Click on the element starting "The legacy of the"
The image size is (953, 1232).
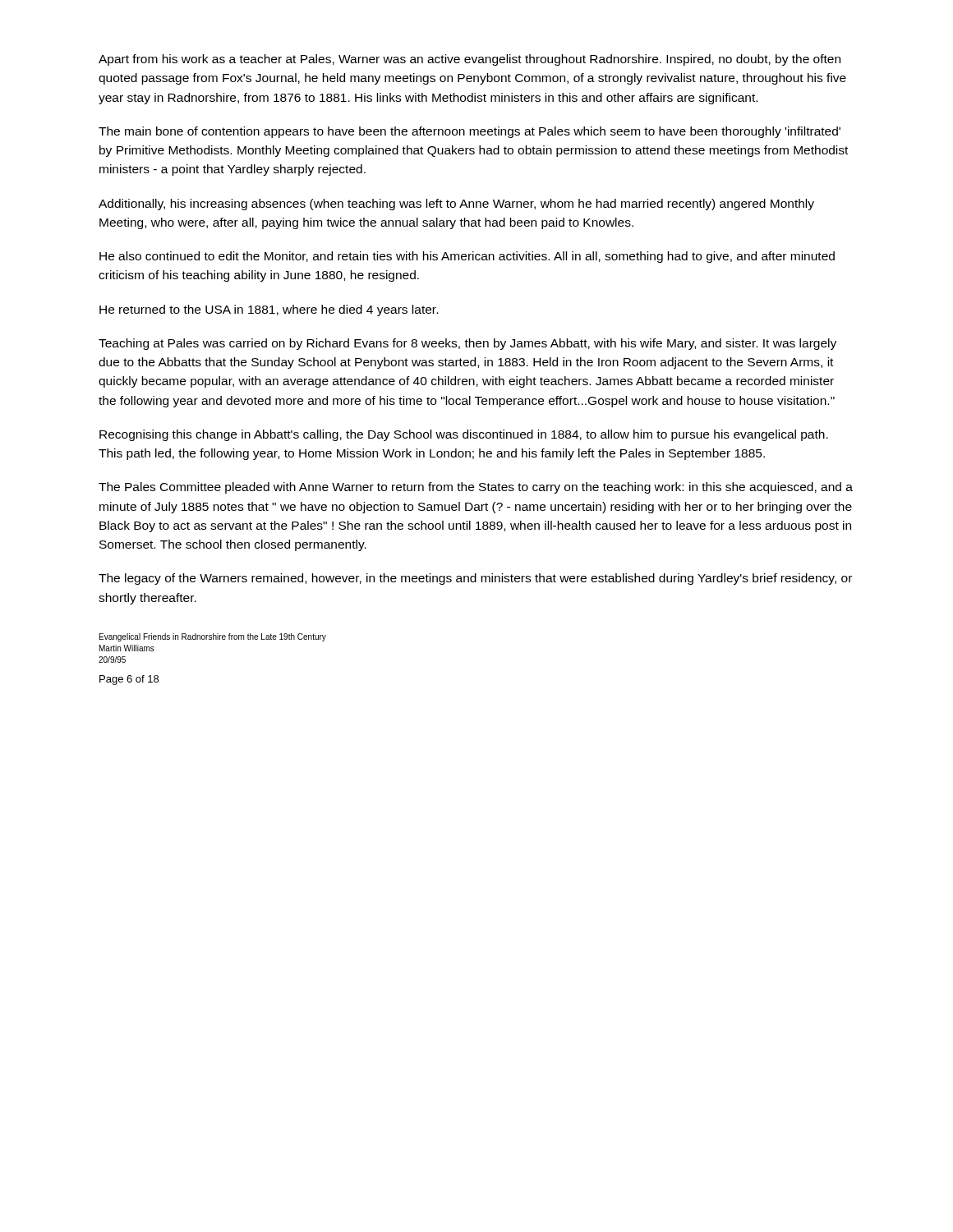[475, 588]
